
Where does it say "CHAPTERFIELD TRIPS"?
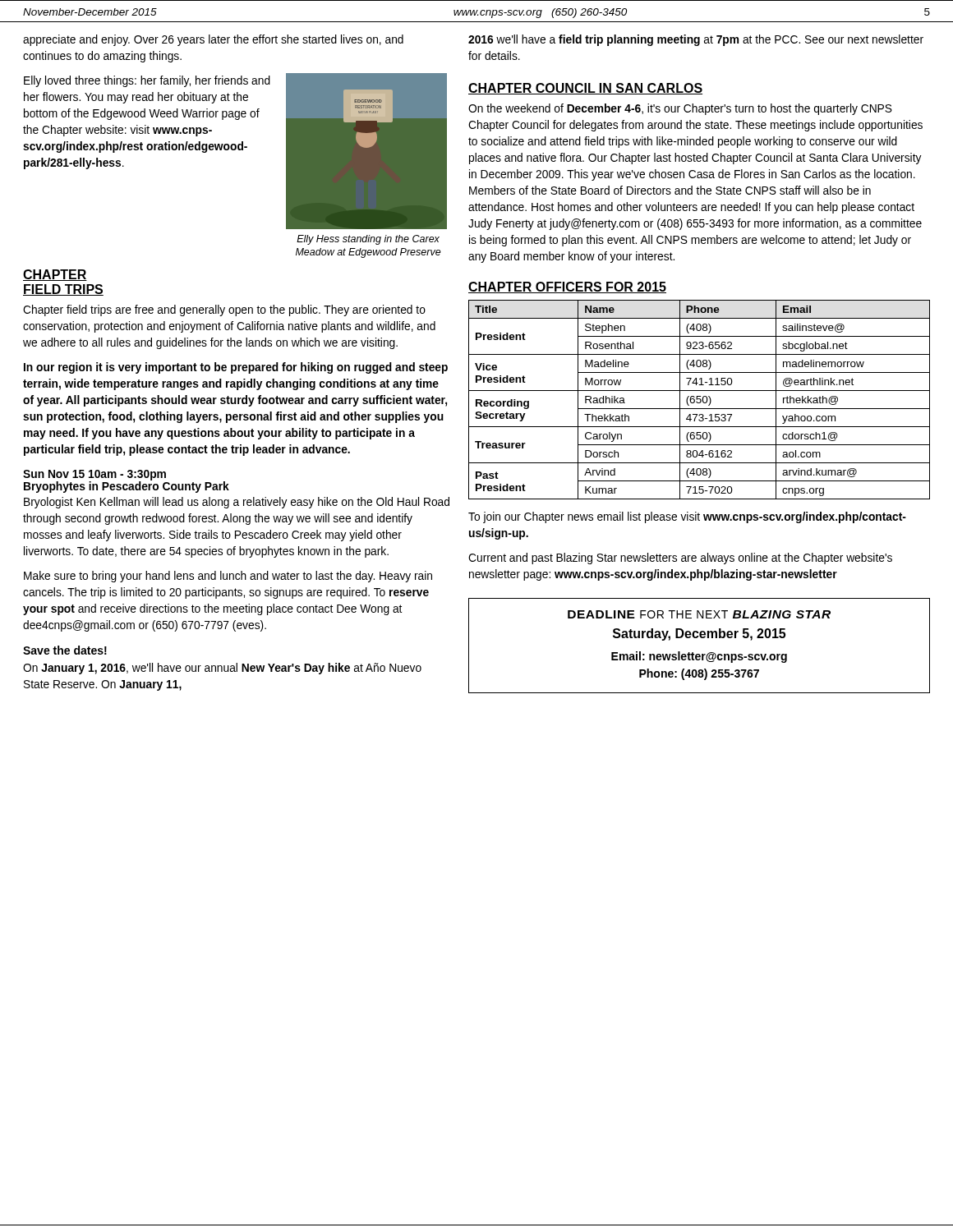coord(63,282)
